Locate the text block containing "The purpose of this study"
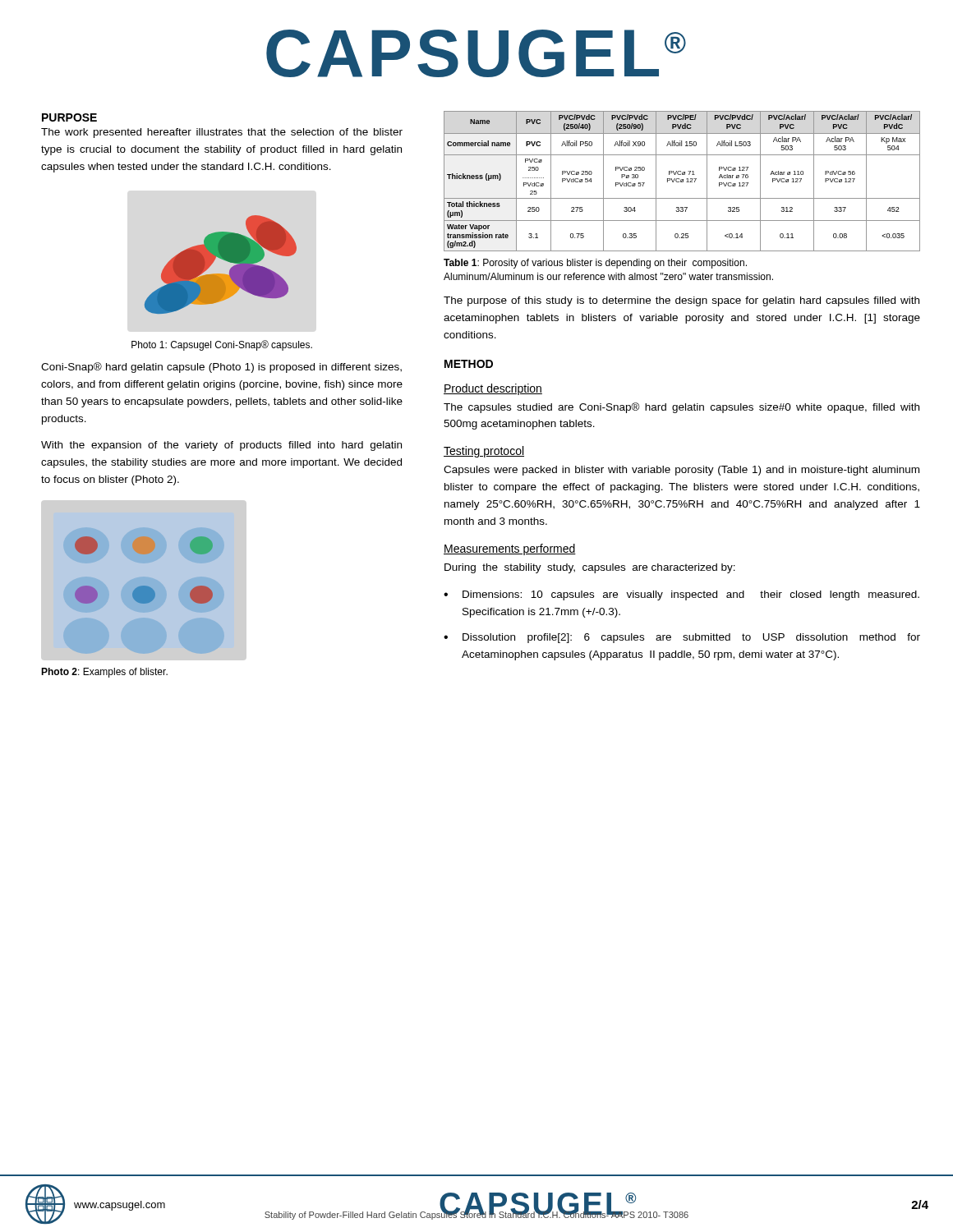The width and height of the screenshot is (953, 1232). pyautogui.click(x=682, y=317)
